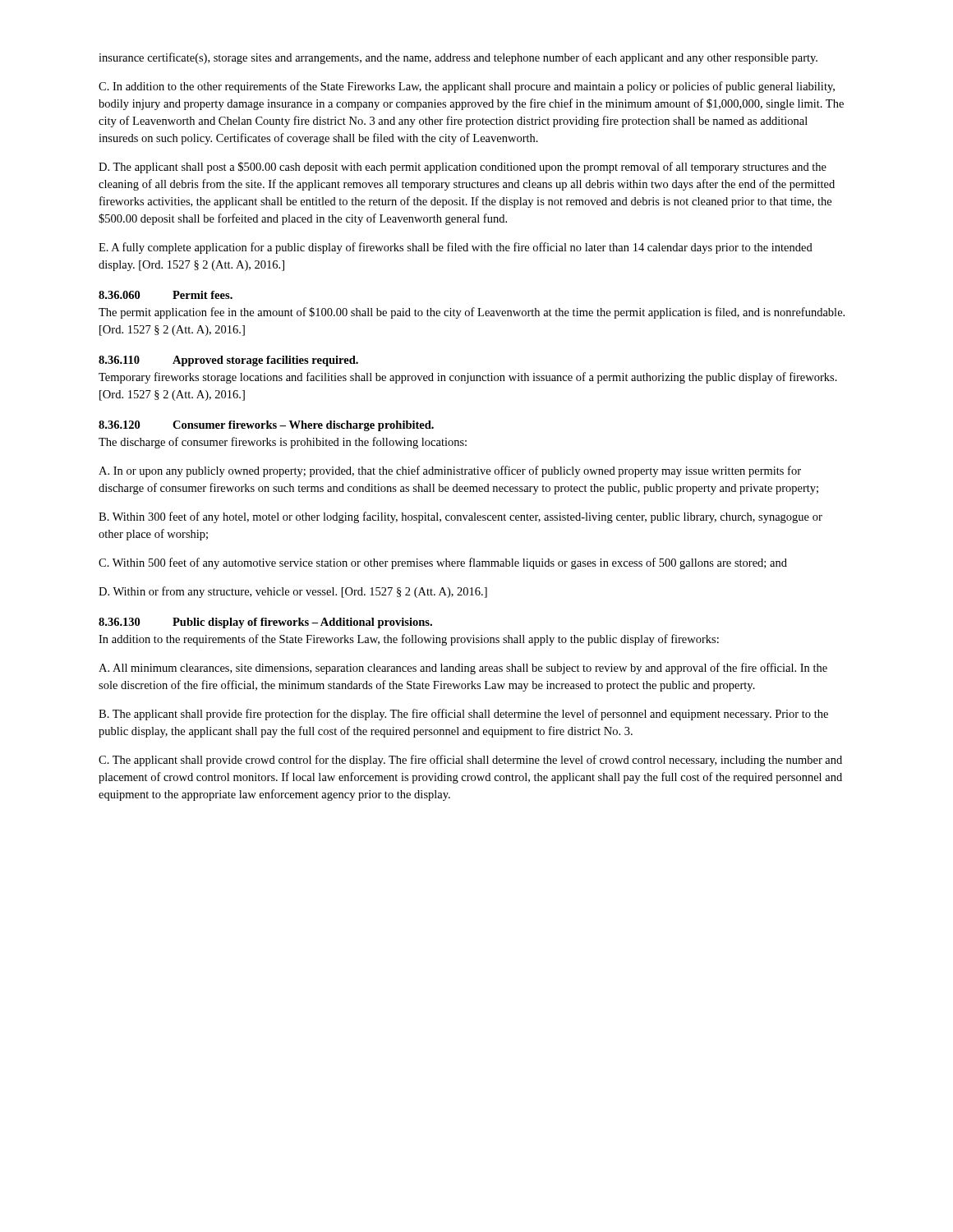
Task: Find the block on this page that starts "The permit application fee in the amount of"
Action: point(472,321)
